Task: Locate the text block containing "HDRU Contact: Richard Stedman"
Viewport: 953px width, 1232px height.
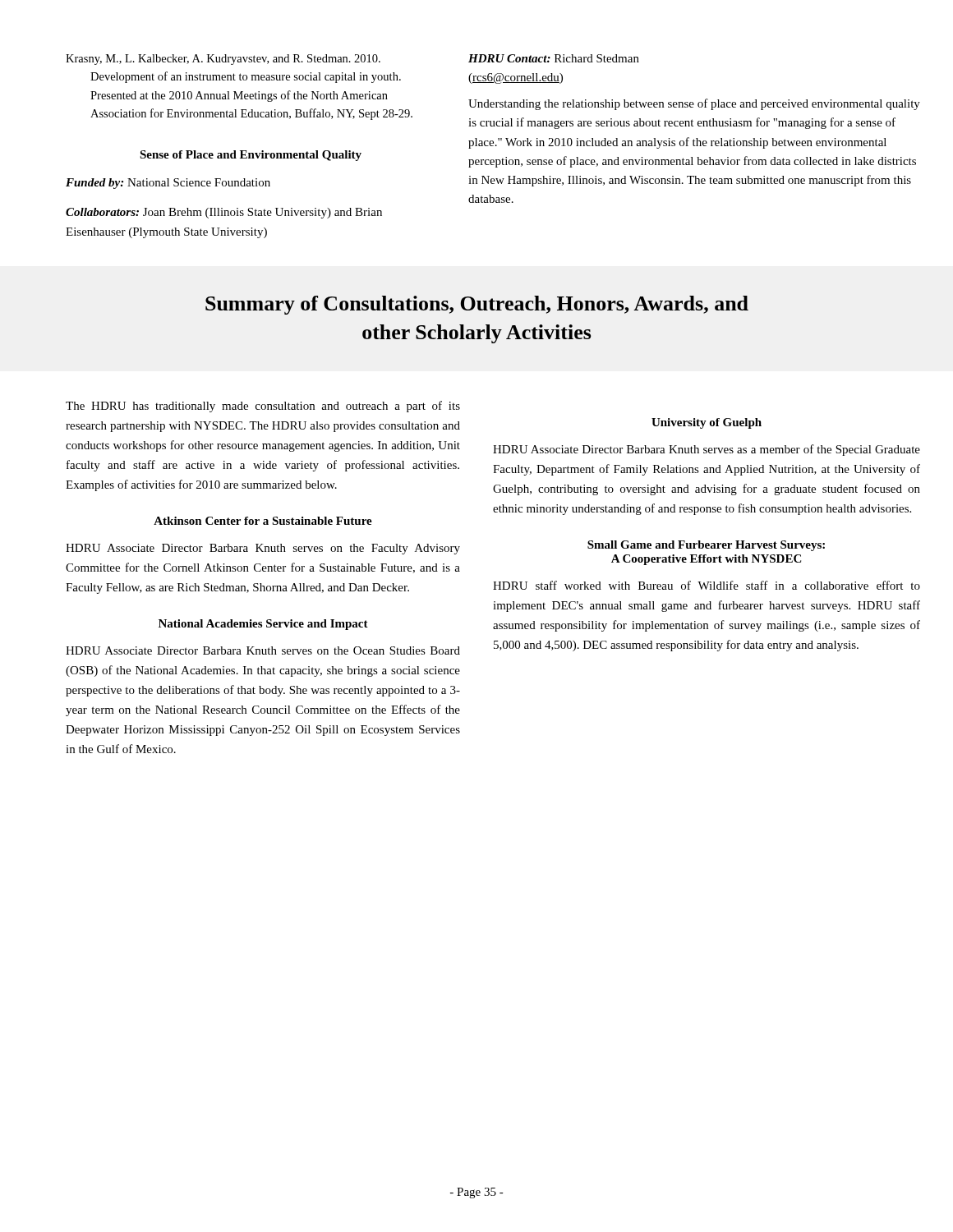Action: 554,68
